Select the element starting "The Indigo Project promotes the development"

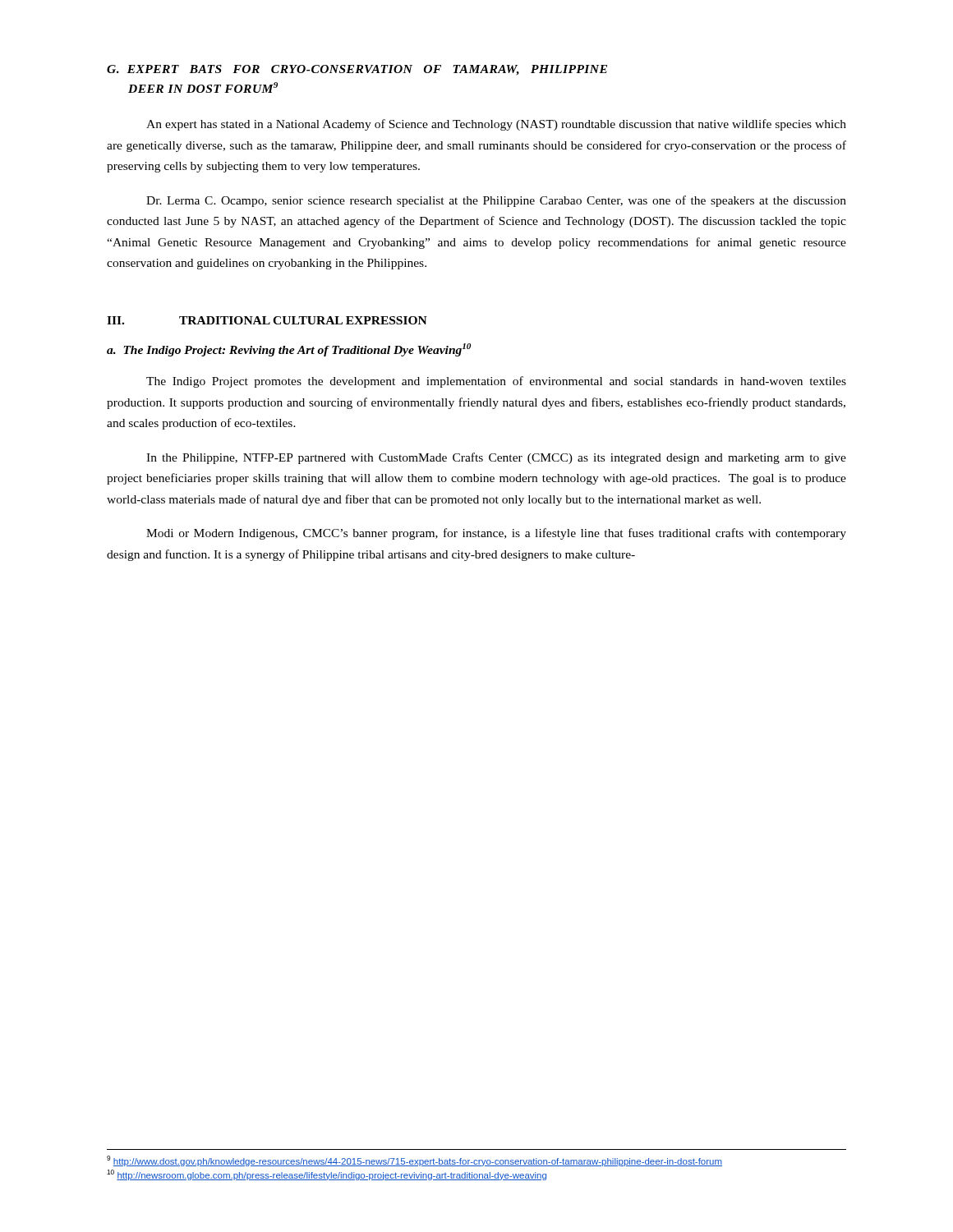point(476,402)
